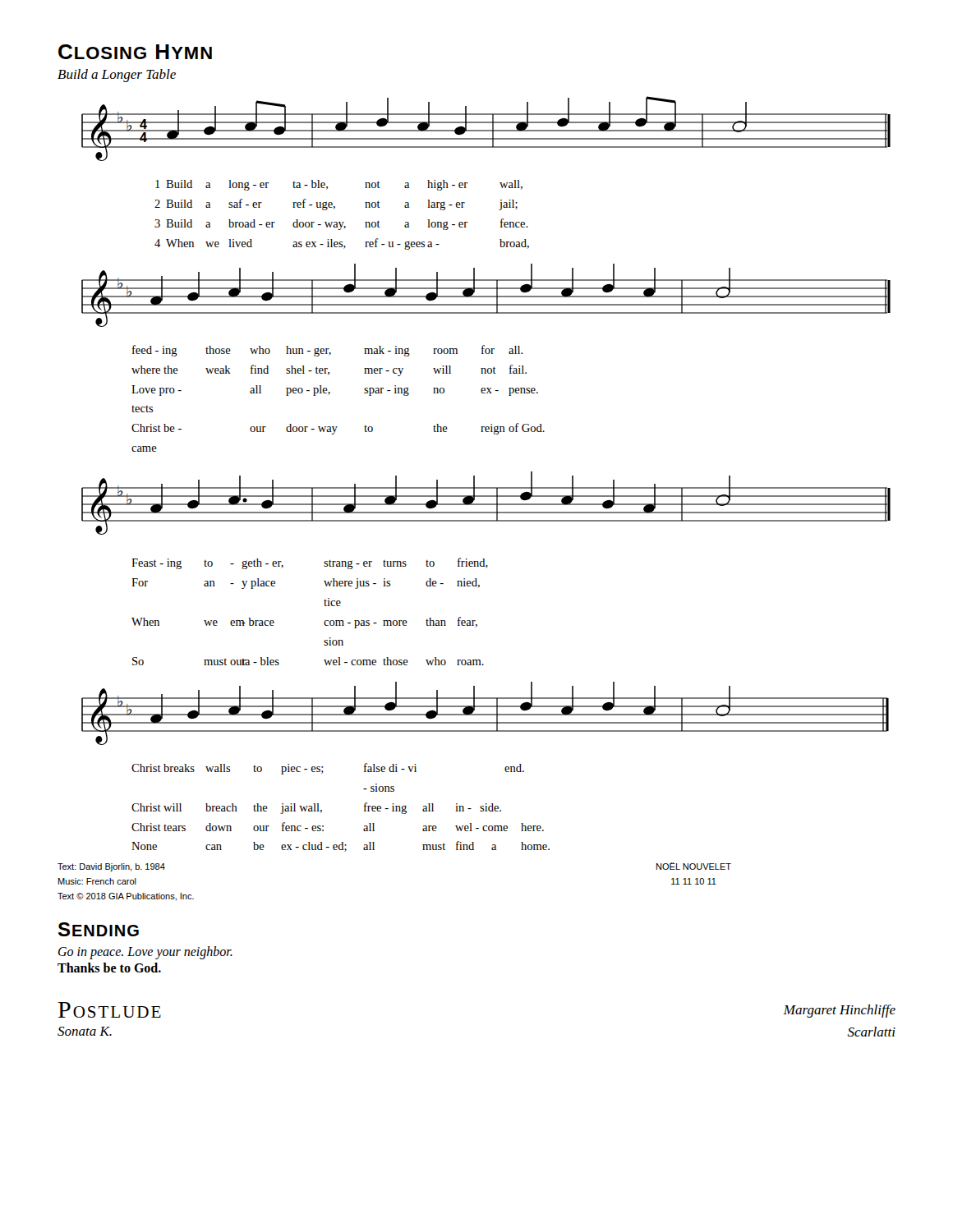Click on the illustration
The image size is (953, 1232).
tap(476, 474)
